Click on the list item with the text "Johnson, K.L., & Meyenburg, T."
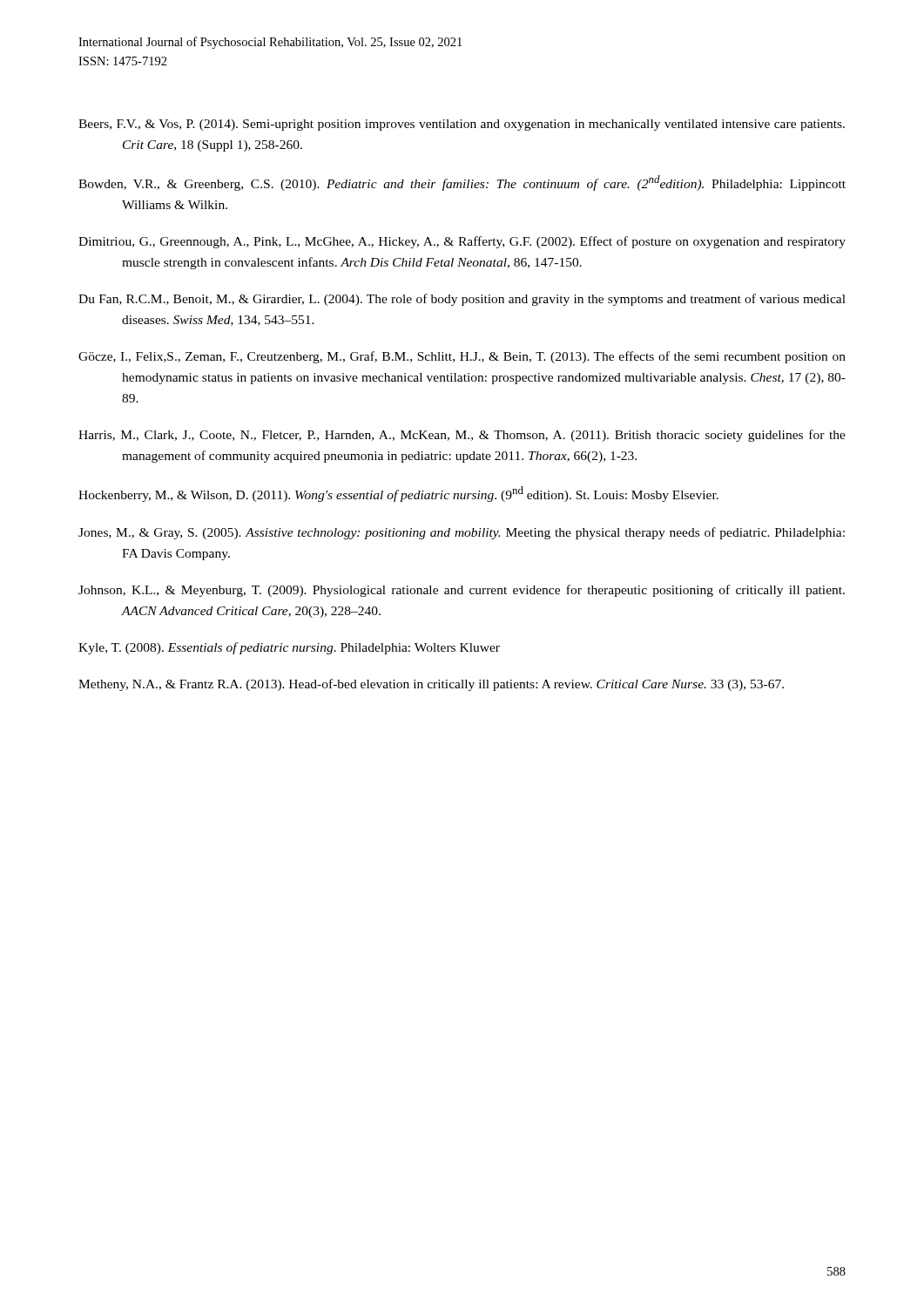The image size is (924, 1307). pyautogui.click(x=462, y=600)
